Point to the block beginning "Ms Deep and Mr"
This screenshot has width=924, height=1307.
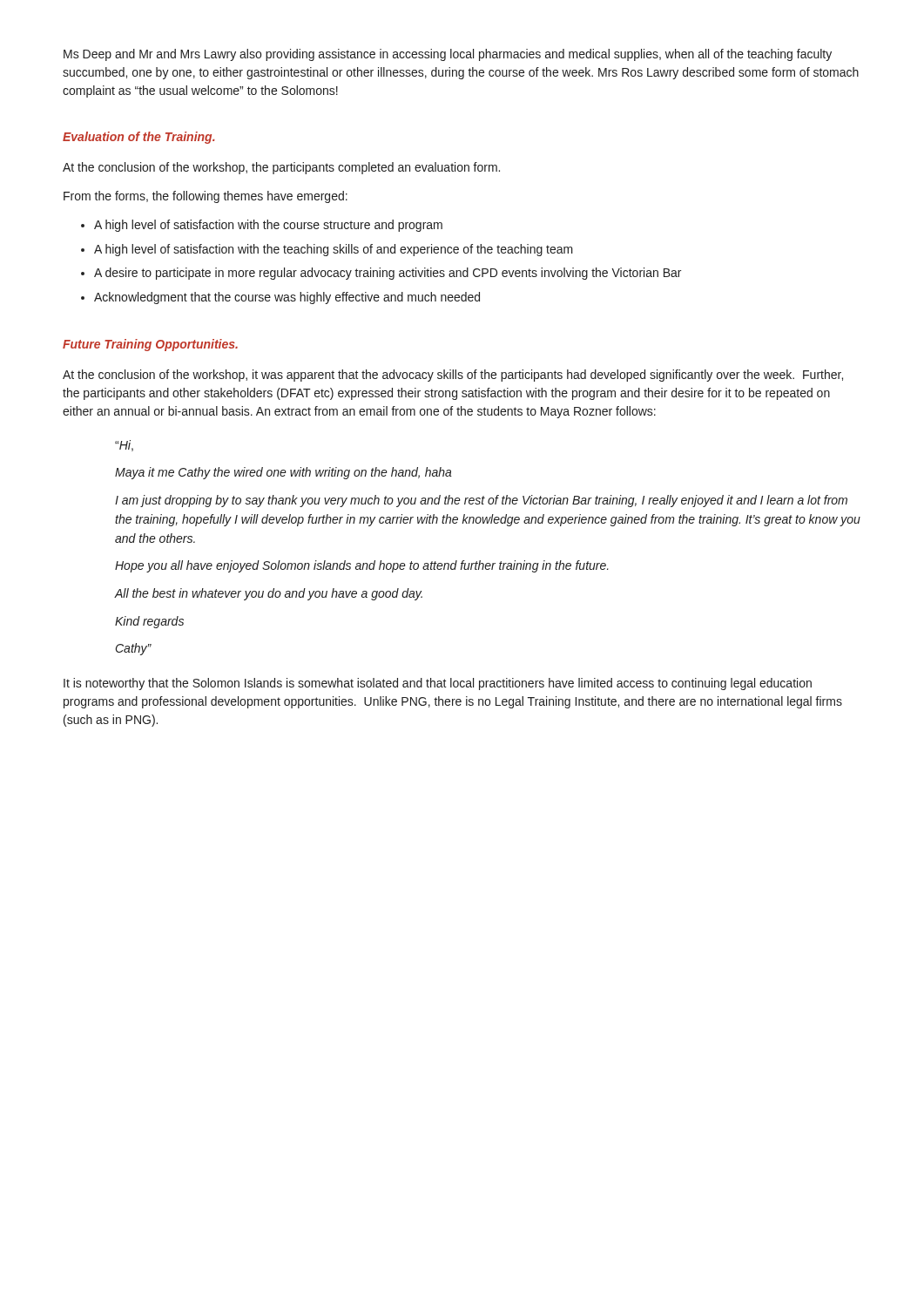[462, 73]
